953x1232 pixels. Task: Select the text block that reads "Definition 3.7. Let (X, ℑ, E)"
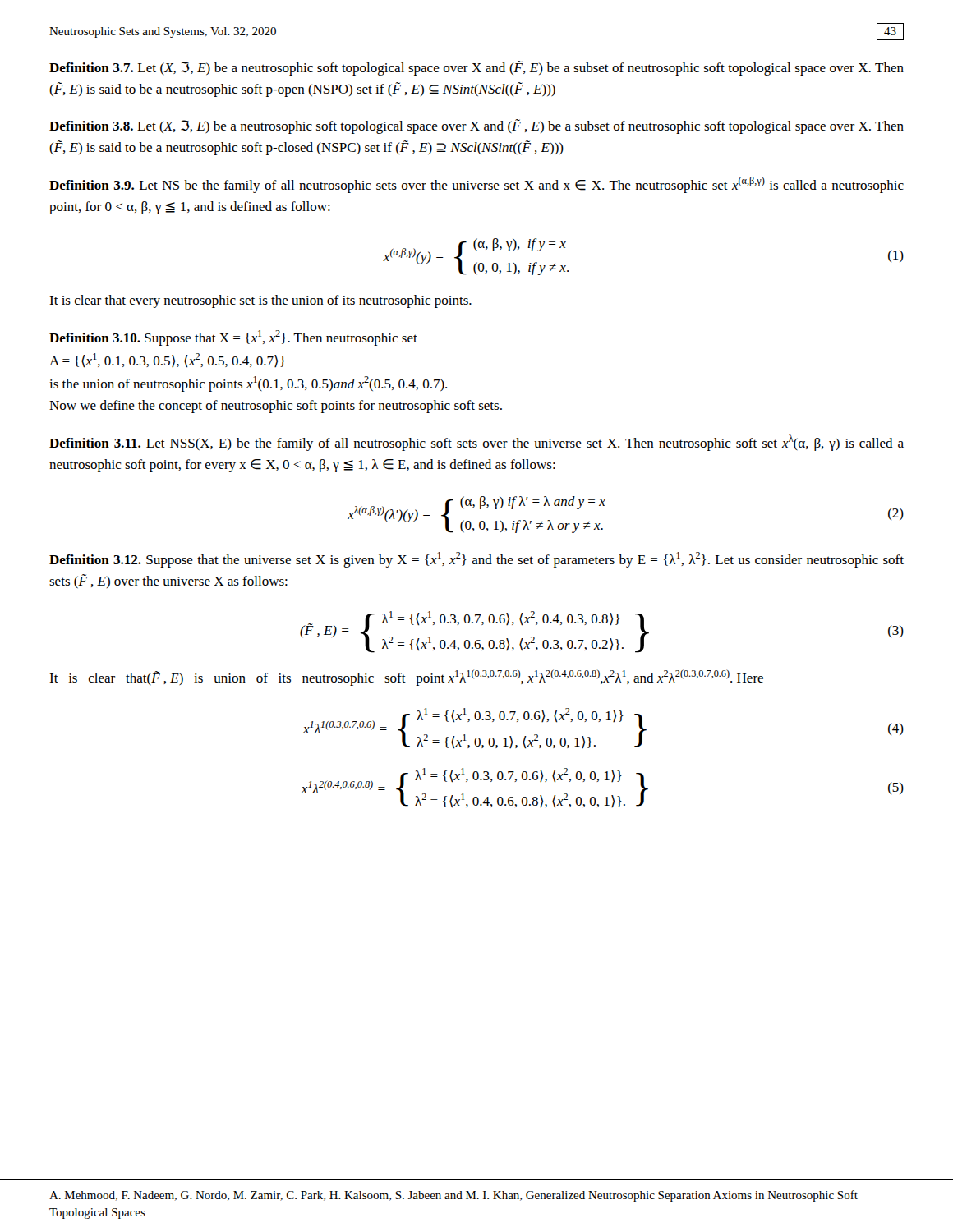(476, 79)
